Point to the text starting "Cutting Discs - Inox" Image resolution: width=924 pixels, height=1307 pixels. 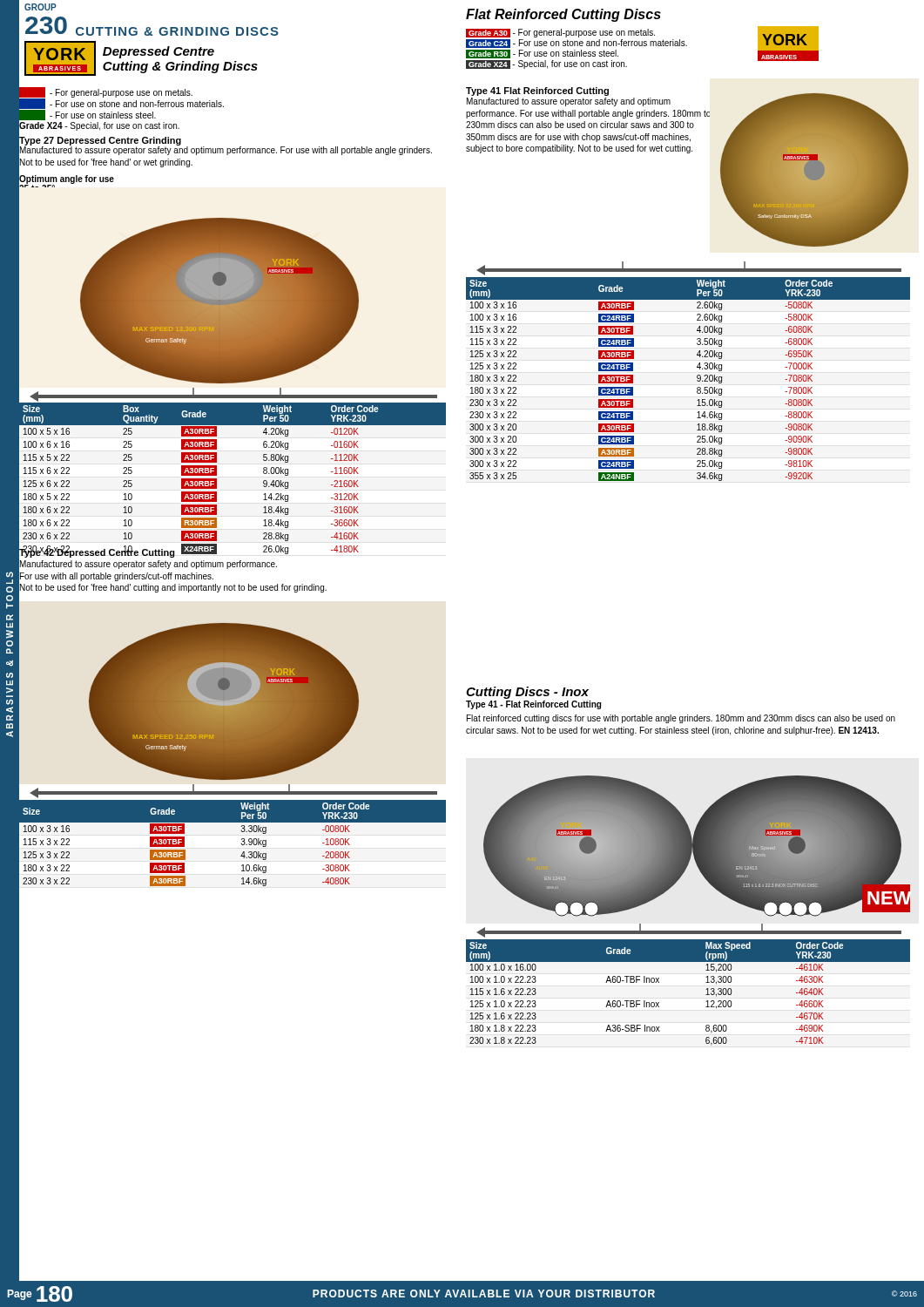coord(527,693)
